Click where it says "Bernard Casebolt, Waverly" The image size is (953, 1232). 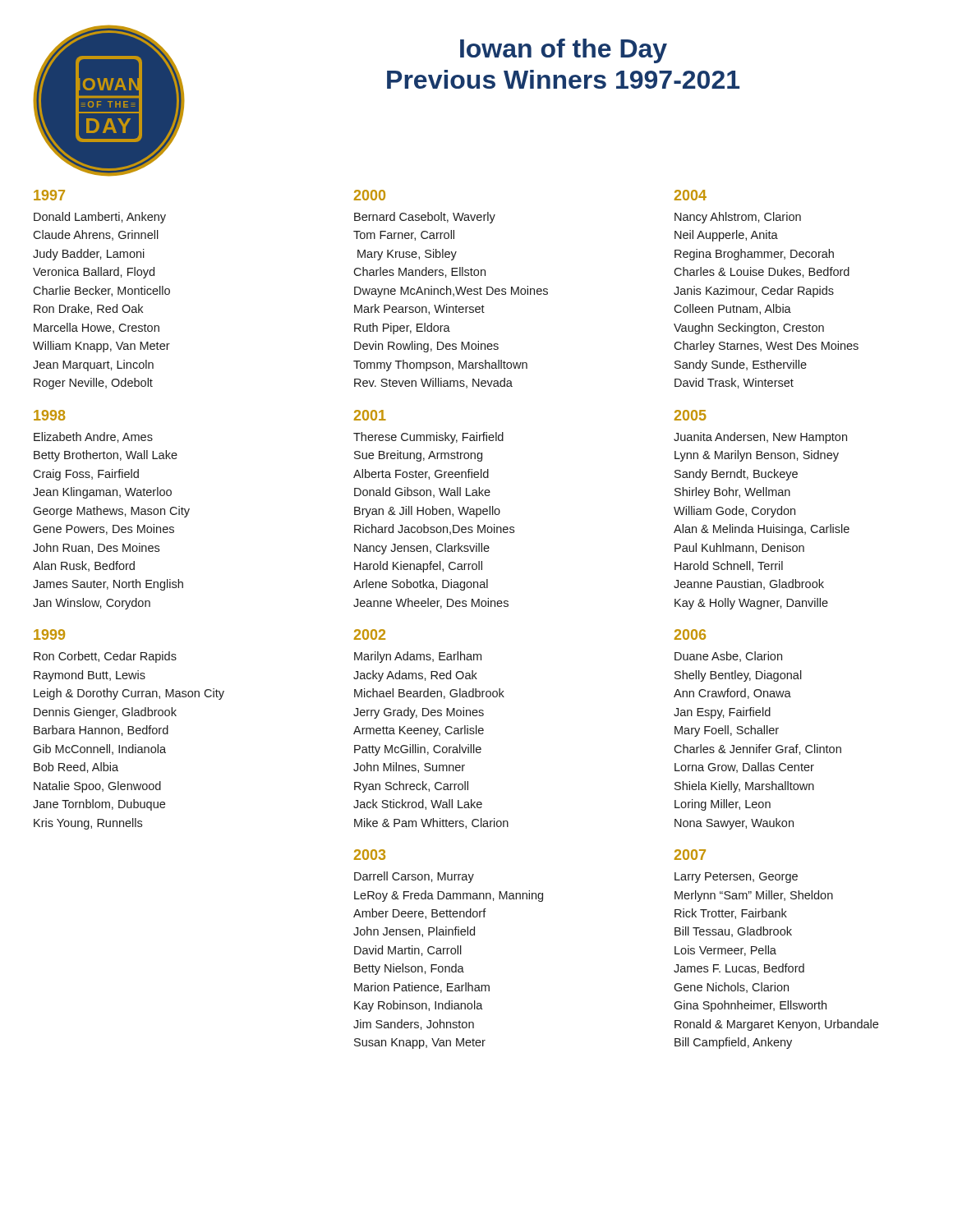(424, 217)
